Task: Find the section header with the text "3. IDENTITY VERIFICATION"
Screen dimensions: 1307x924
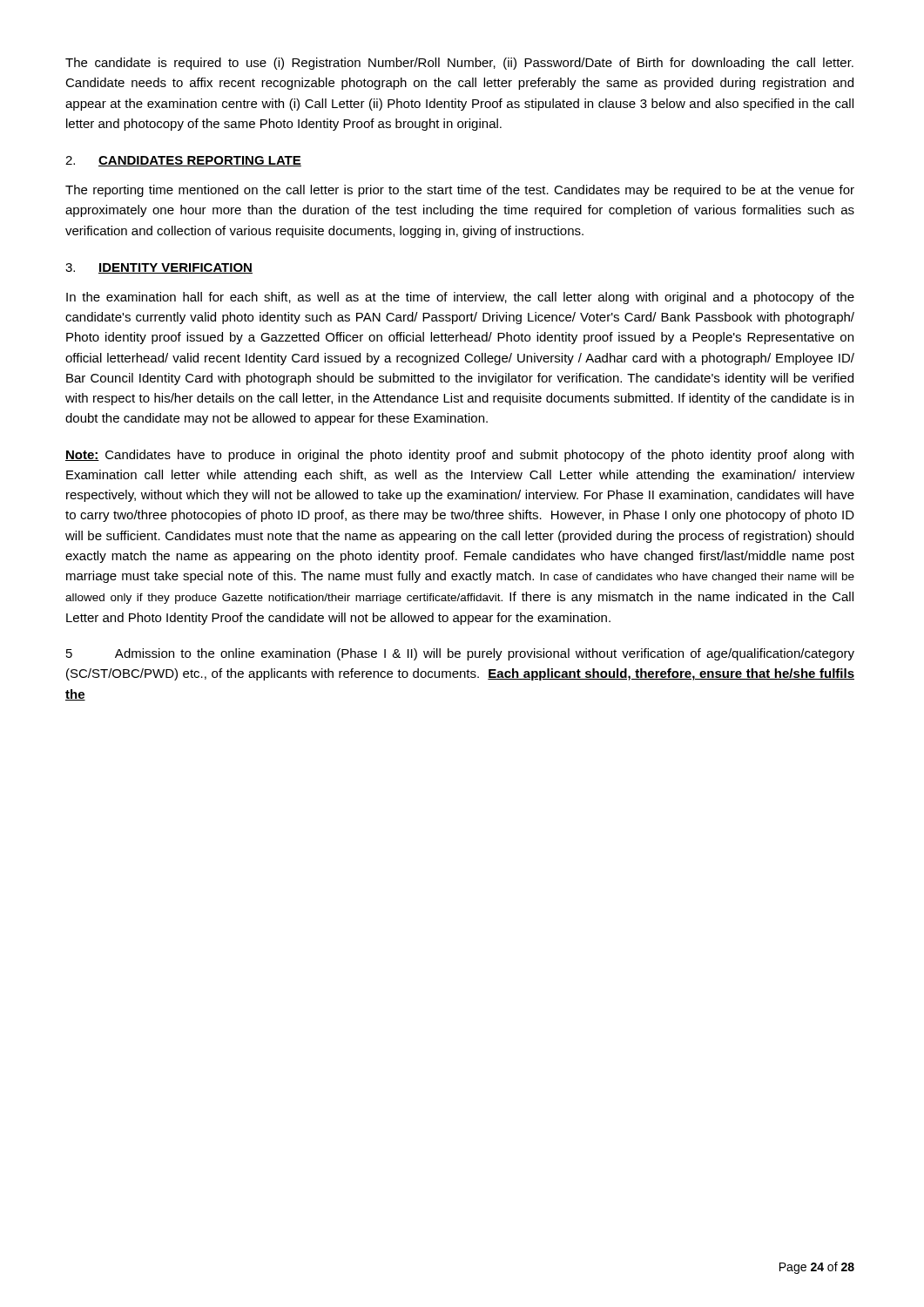Action: pos(159,267)
